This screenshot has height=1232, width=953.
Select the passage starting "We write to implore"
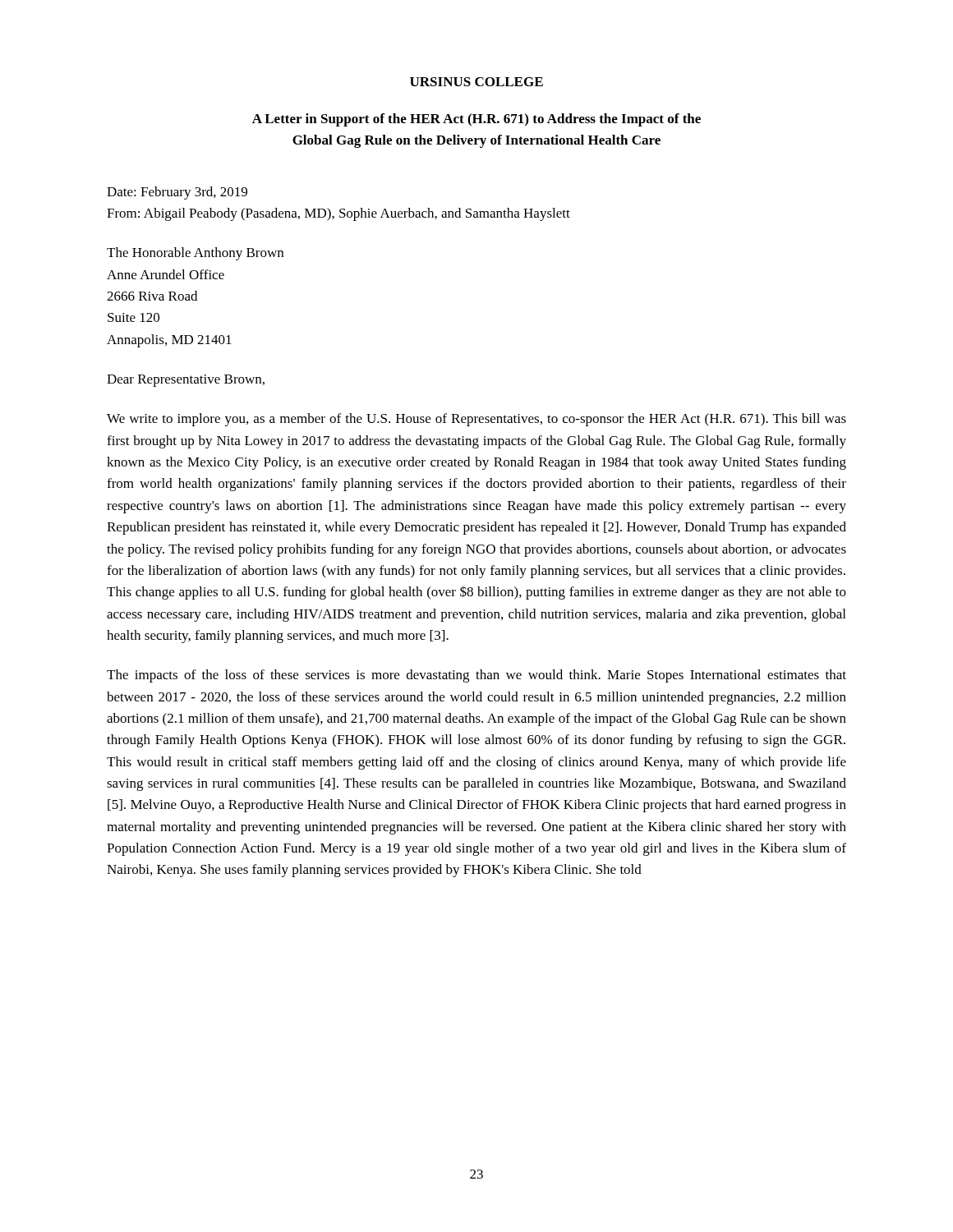[x=476, y=528]
